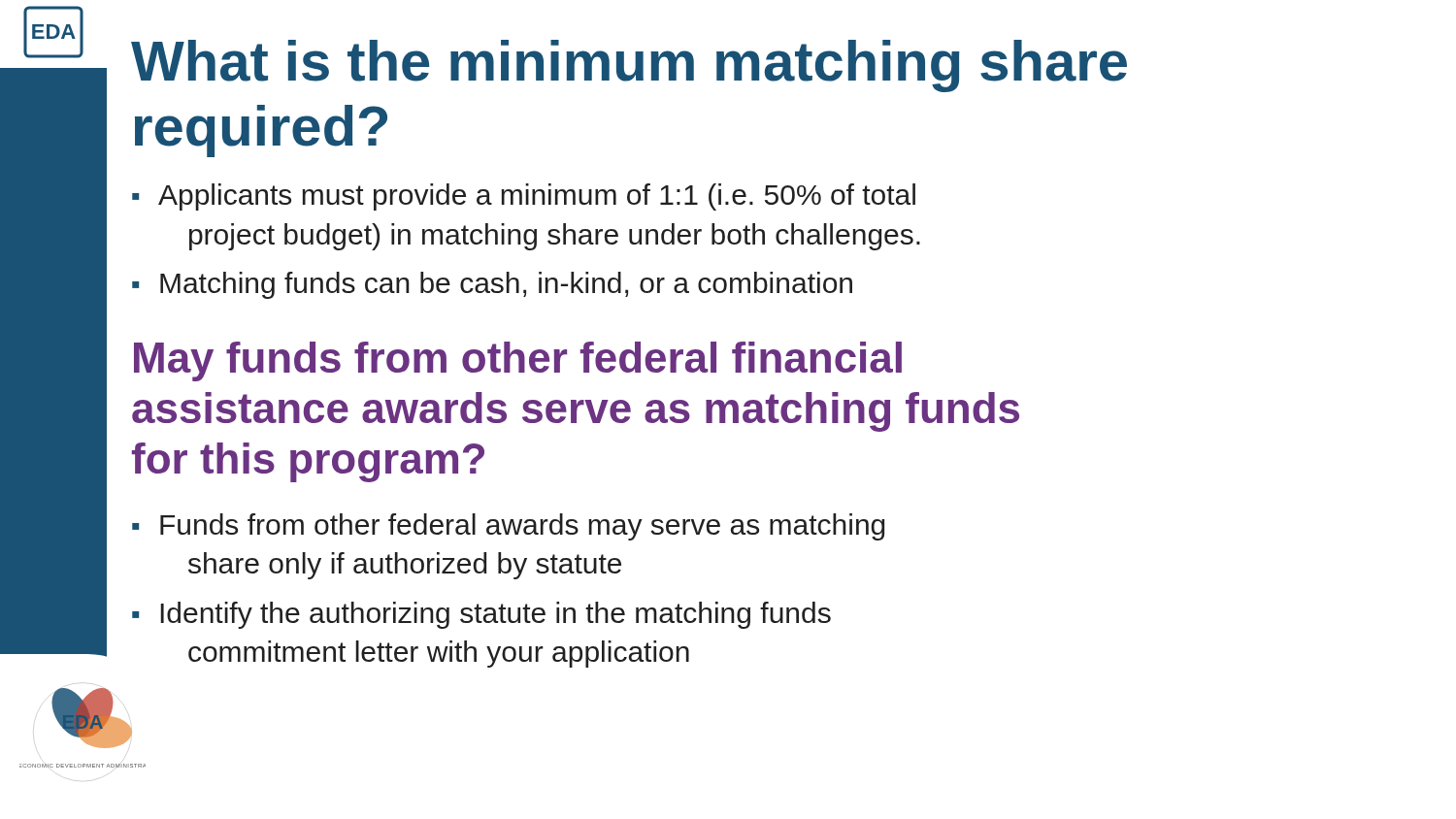
Task: Select the passage starting "Matching funds can be cash, in-kind, or a"
Action: (x=506, y=283)
